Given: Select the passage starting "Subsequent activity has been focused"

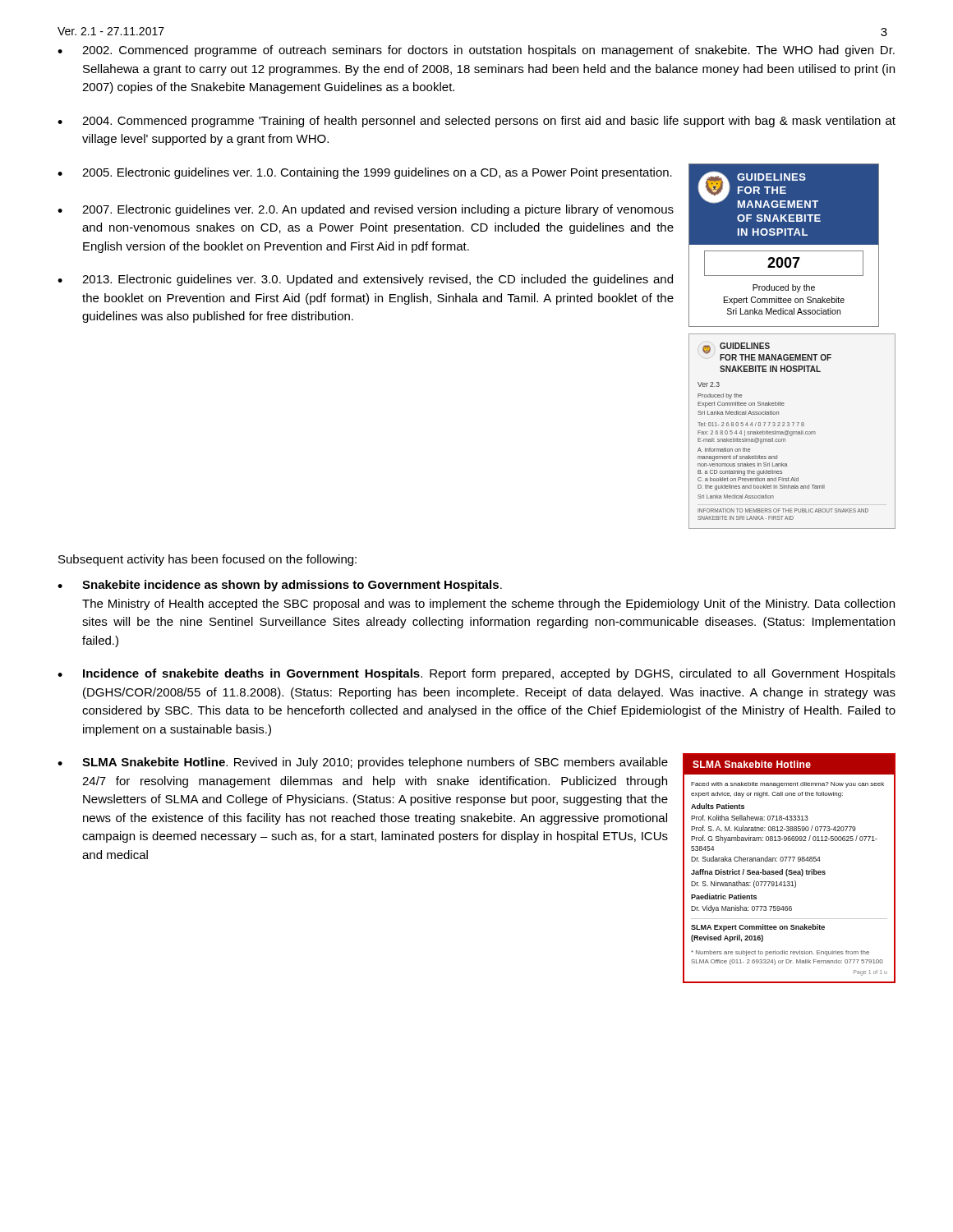Looking at the screenshot, I should click(208, 559).
